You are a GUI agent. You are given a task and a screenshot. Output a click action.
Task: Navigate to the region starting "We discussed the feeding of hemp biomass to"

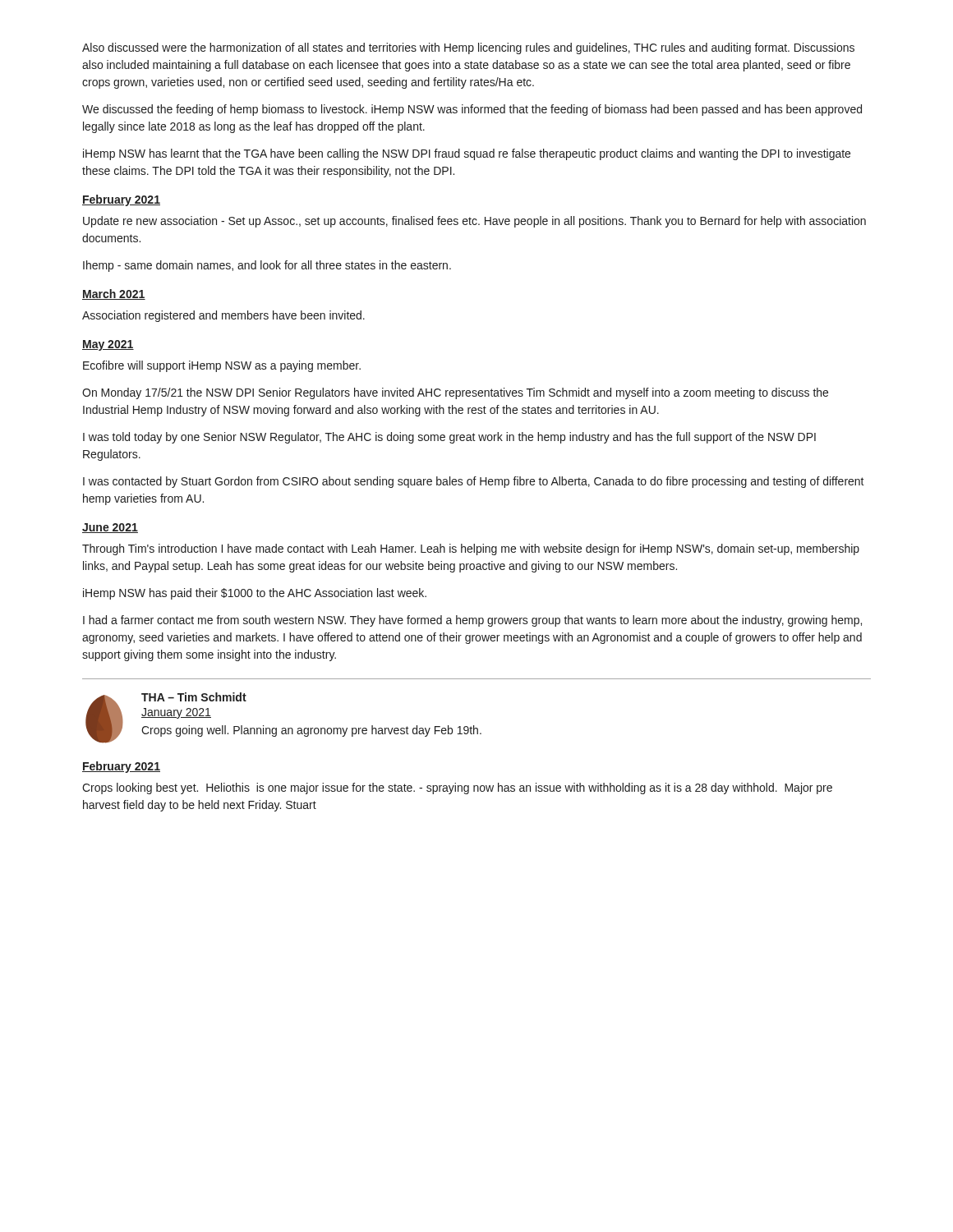point(472,118)
